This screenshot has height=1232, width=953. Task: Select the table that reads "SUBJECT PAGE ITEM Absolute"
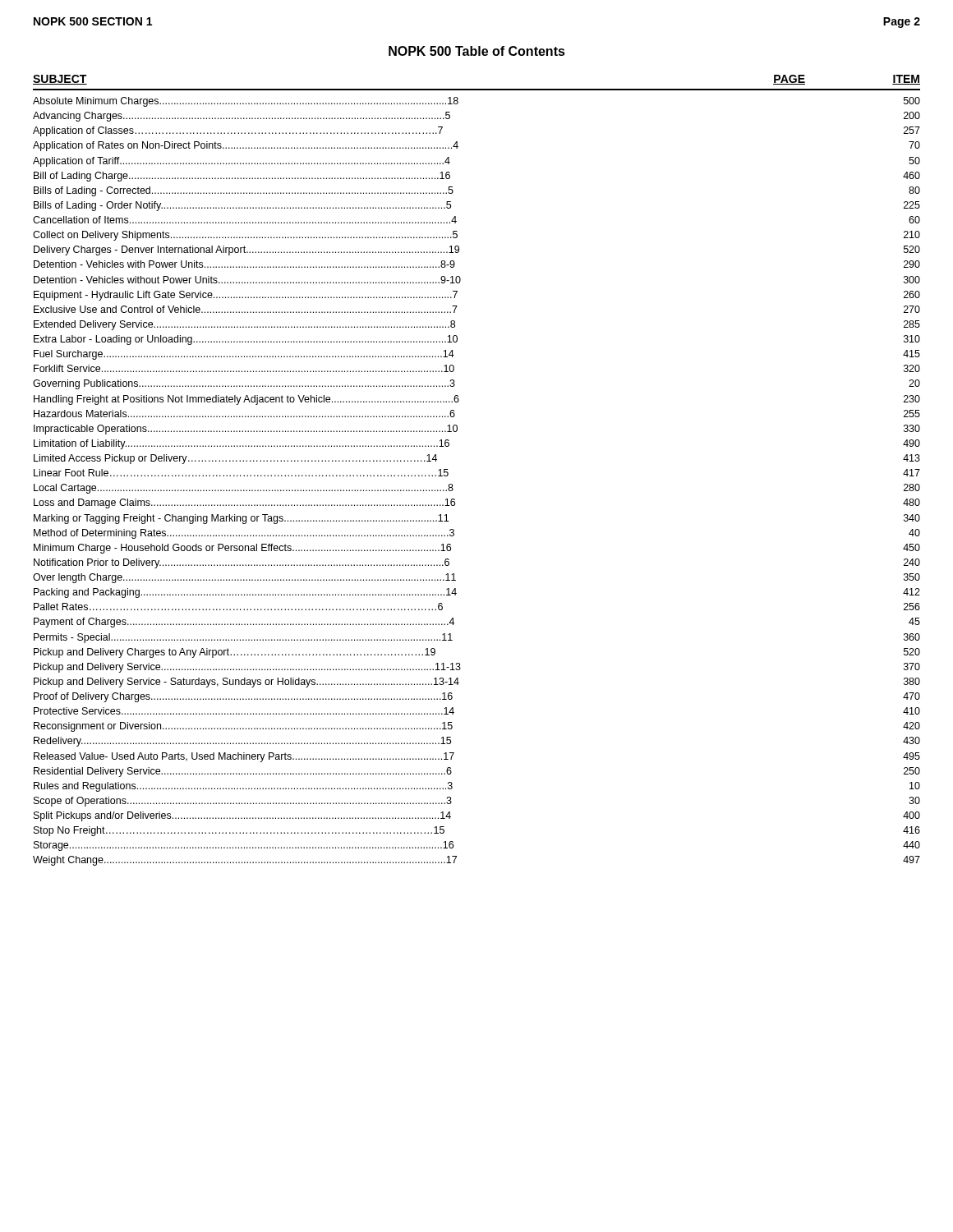click(476, 470)
